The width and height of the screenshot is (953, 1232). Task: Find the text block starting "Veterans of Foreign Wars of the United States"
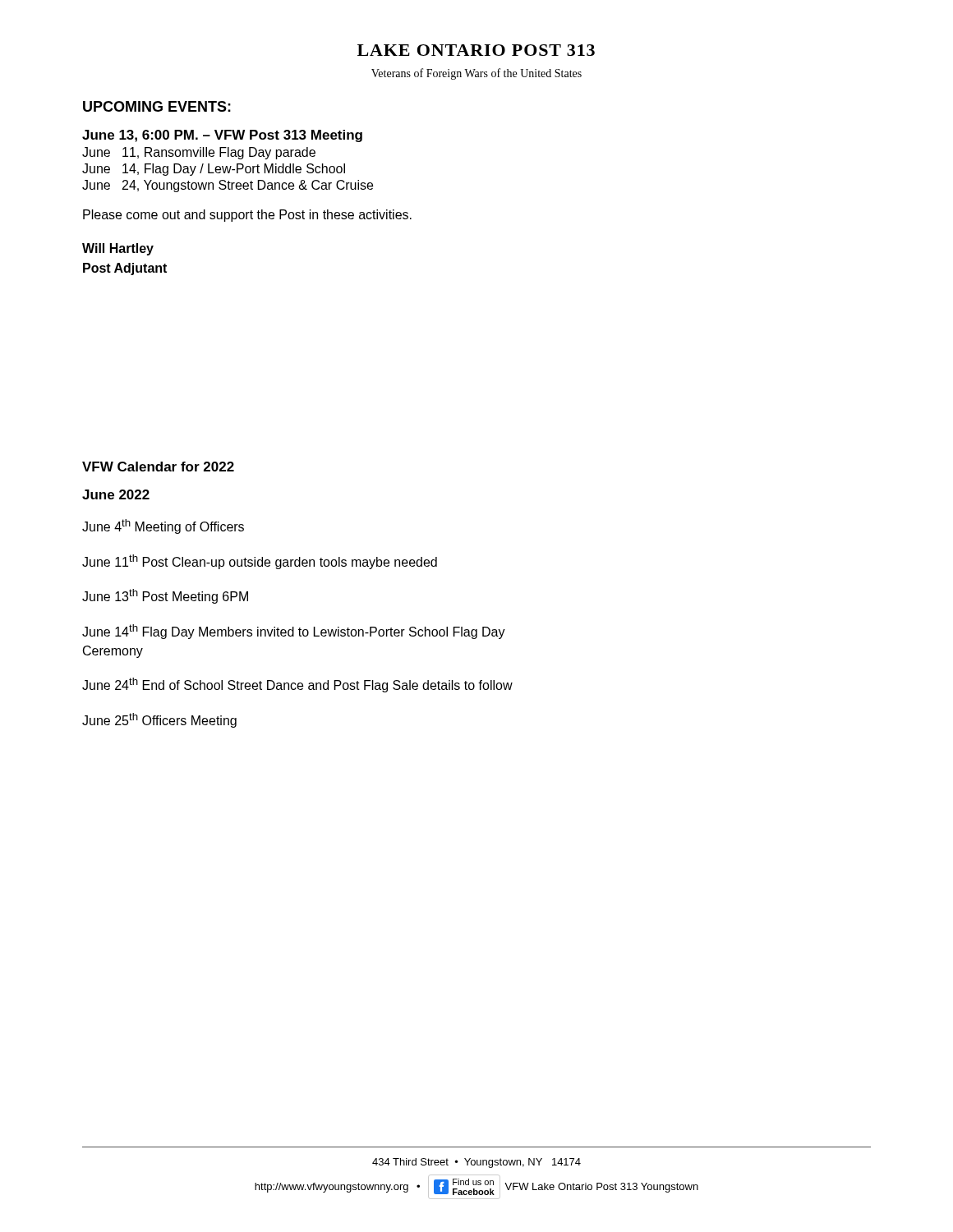pyautogui.click(x=476, y=74)
